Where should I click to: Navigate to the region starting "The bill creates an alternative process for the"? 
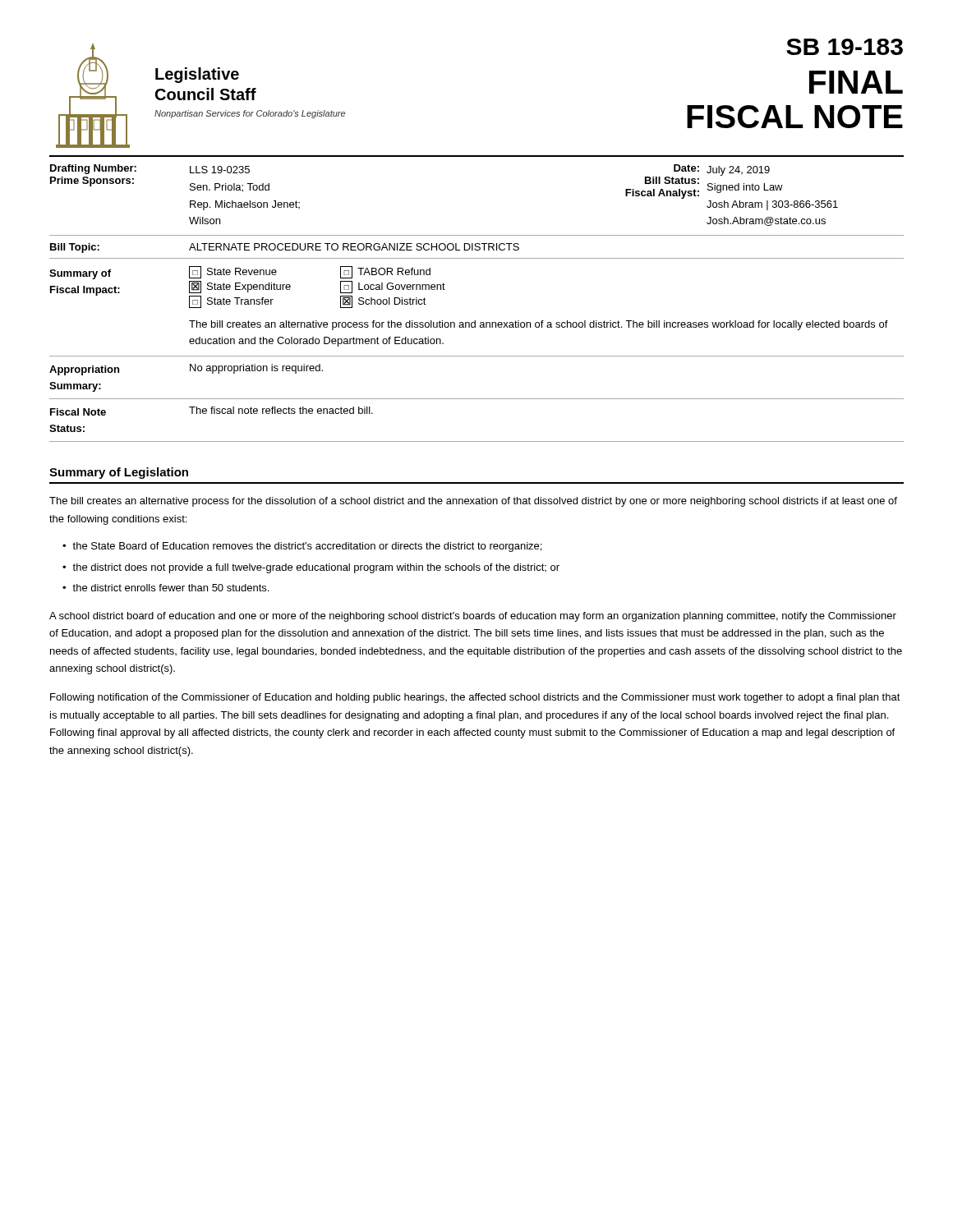[x=473, y=510]
